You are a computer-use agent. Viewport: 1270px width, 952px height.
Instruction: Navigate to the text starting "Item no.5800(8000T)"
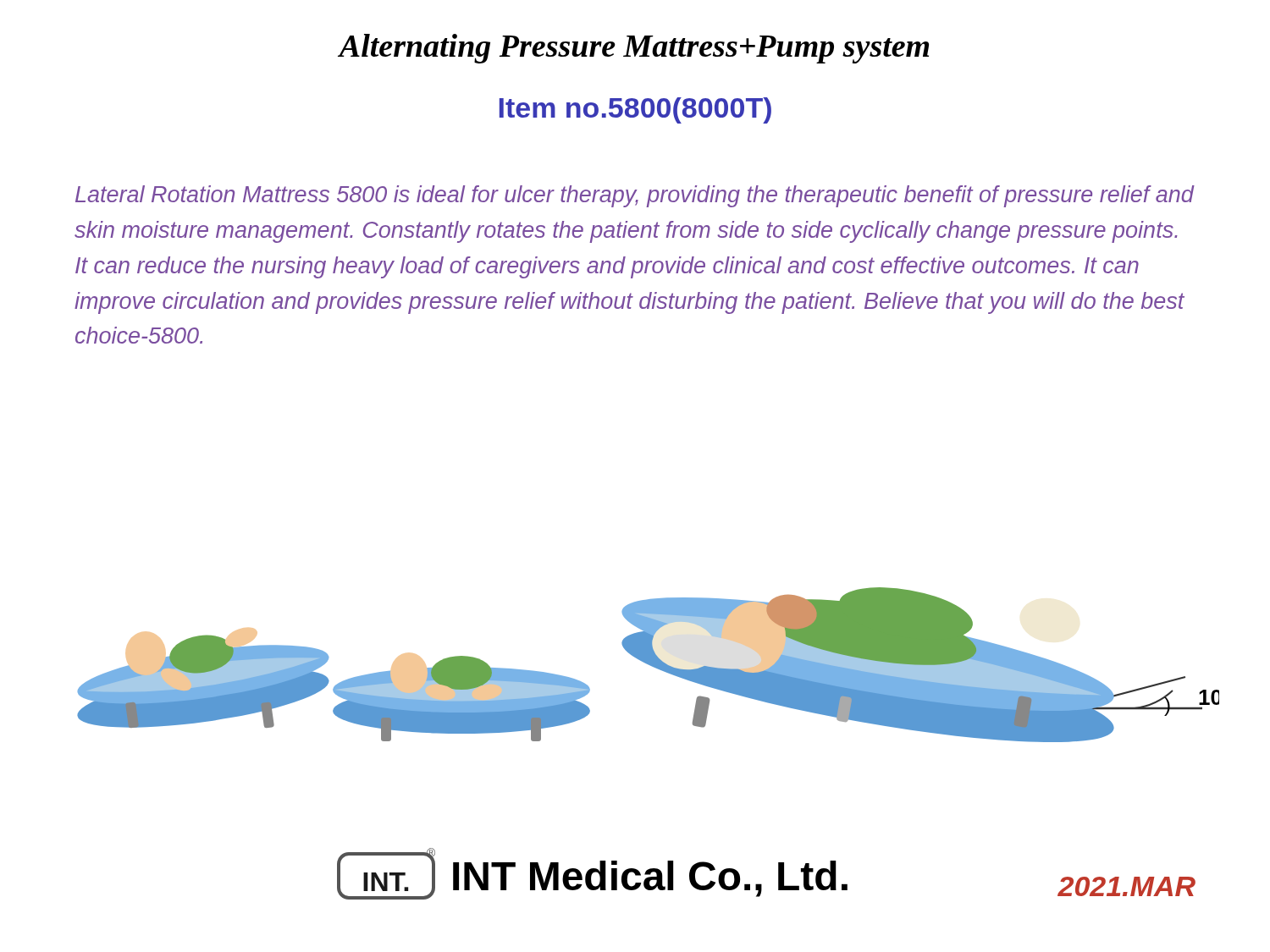click(x=635, y=107)
